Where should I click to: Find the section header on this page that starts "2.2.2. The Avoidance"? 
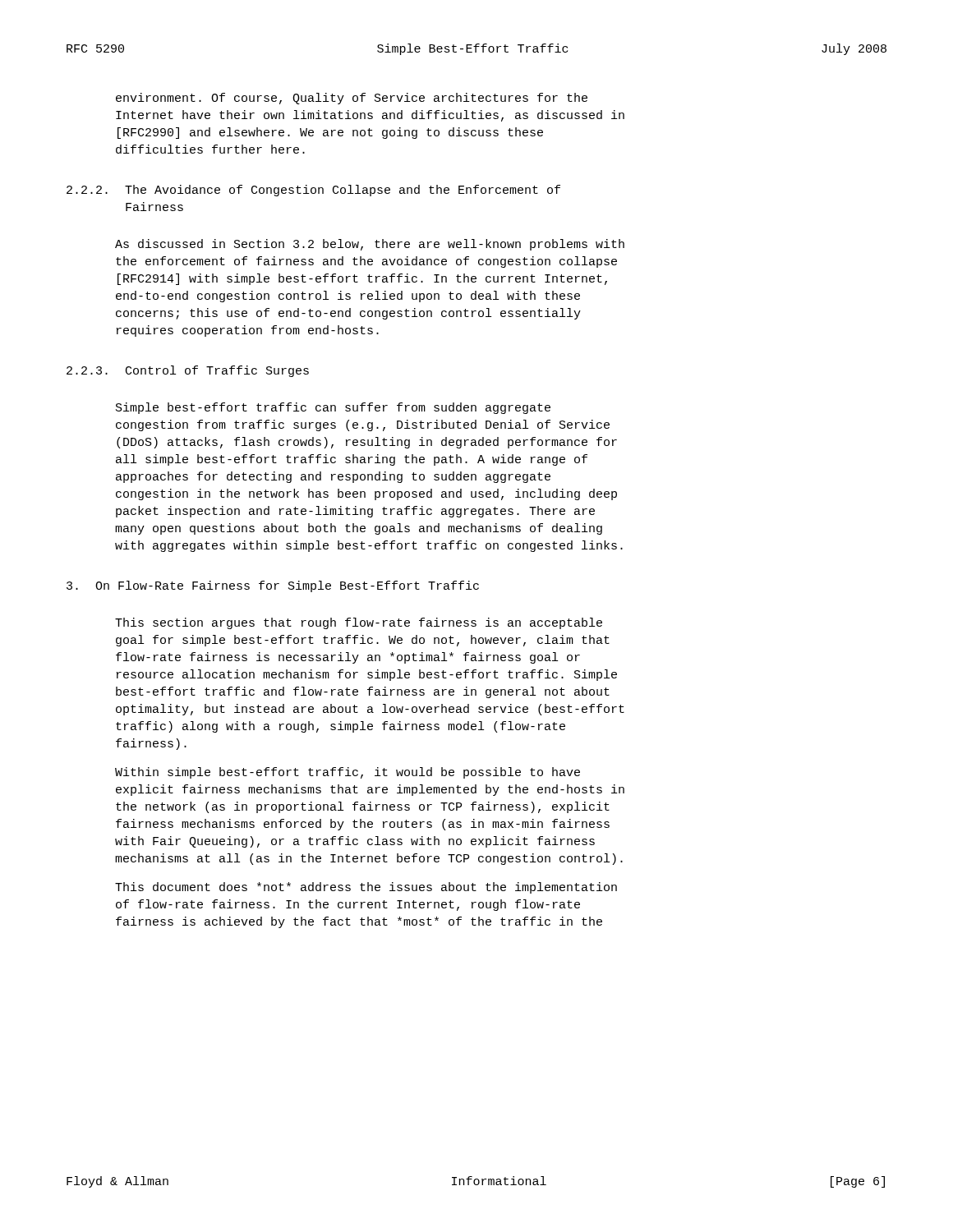[313, 200]
